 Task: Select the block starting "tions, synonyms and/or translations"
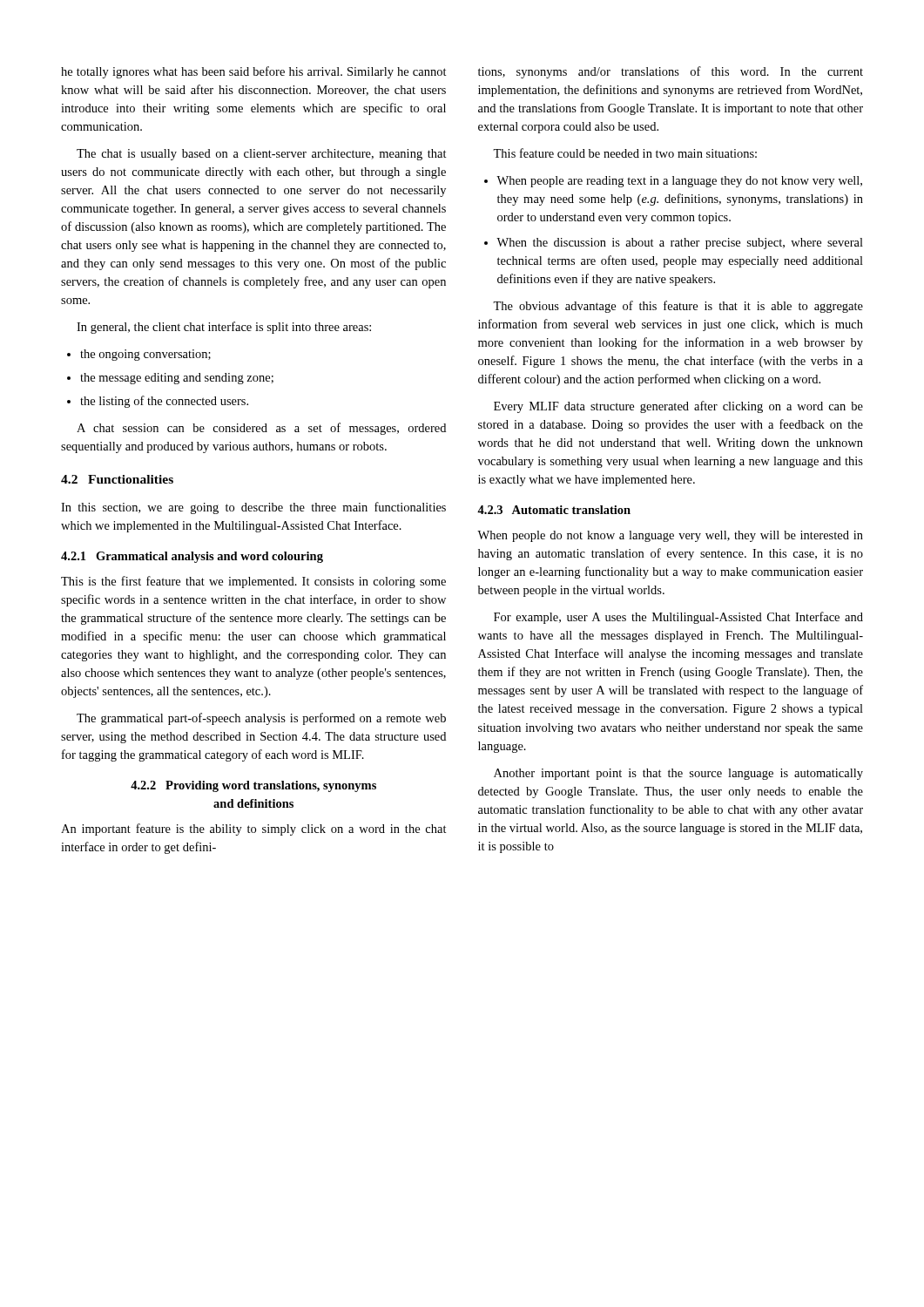tap(670, 99)
